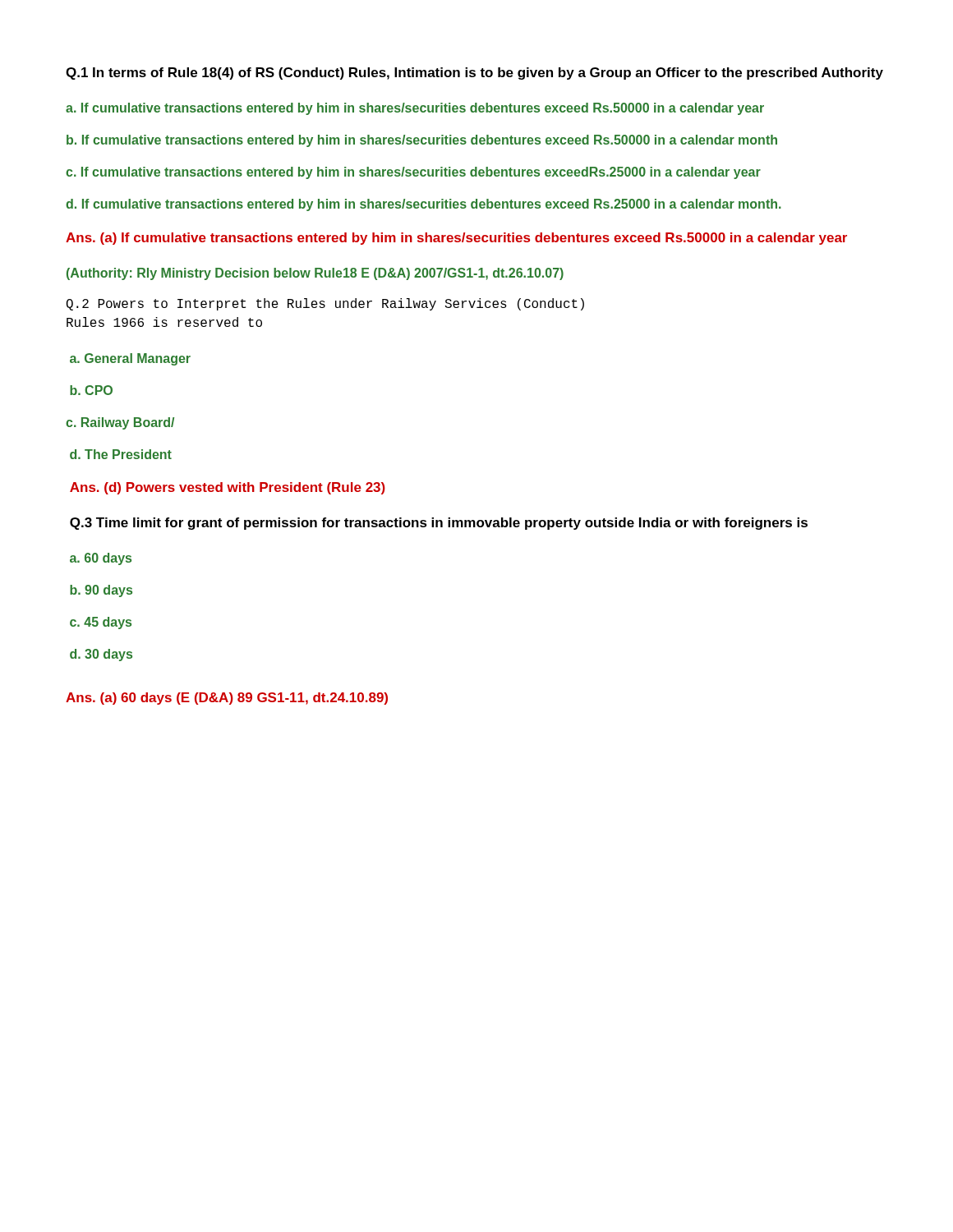The width and height of the screenshot is (953, 1232).
Task: Find the list item that says "c. If cumulative transactions entered by"
Action: (476, 172)
